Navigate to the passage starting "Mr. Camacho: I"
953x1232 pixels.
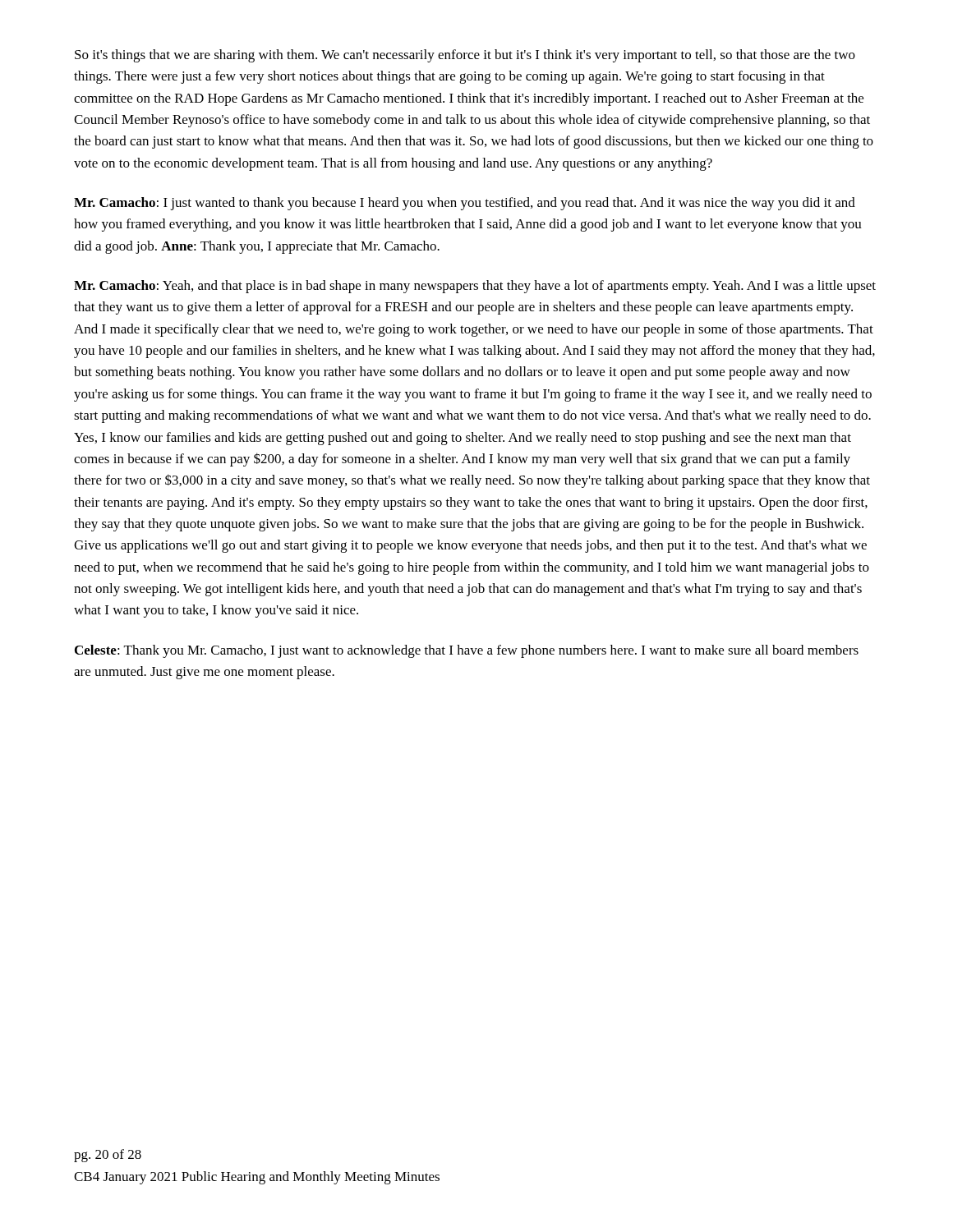468,224
